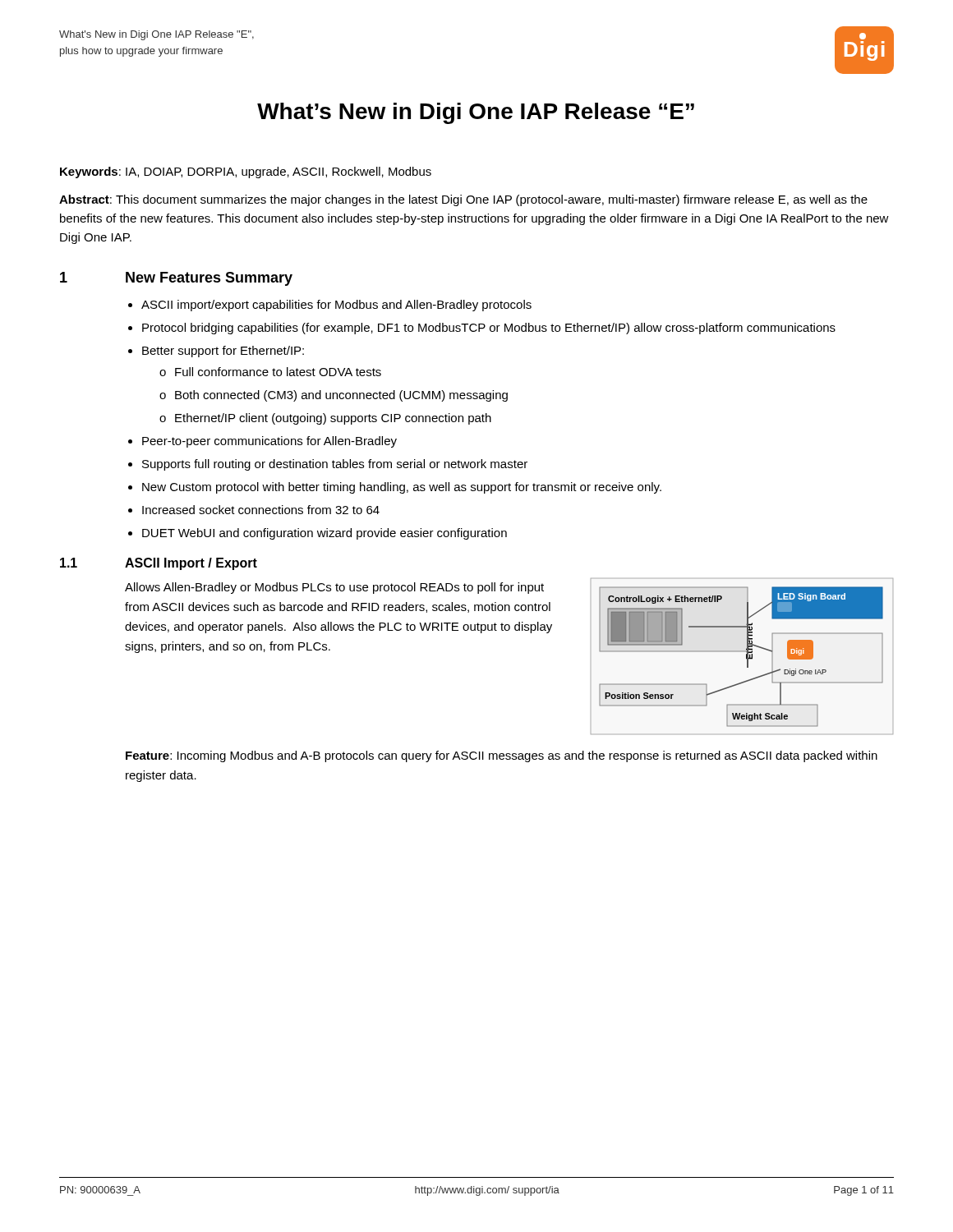The height and width of the screenshot is (1232, 953).
Task: Find the title on this page that starts "What’s New in"
Action: point(476,111)
